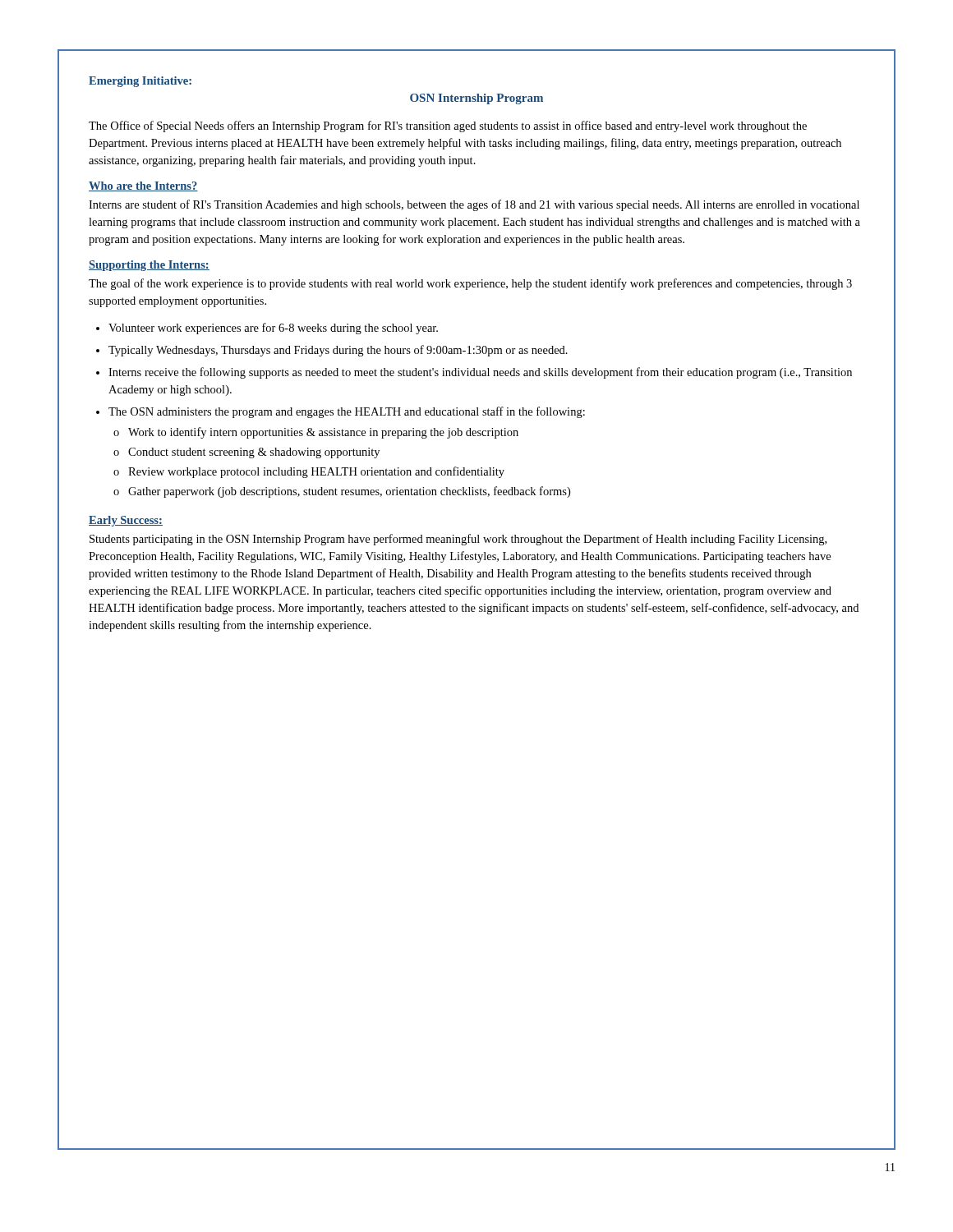Screen dimensions: 1232x953
Task: Find the text block that reads "Interns are student of"
Action: pyautogui.click(x=476, y=222)
